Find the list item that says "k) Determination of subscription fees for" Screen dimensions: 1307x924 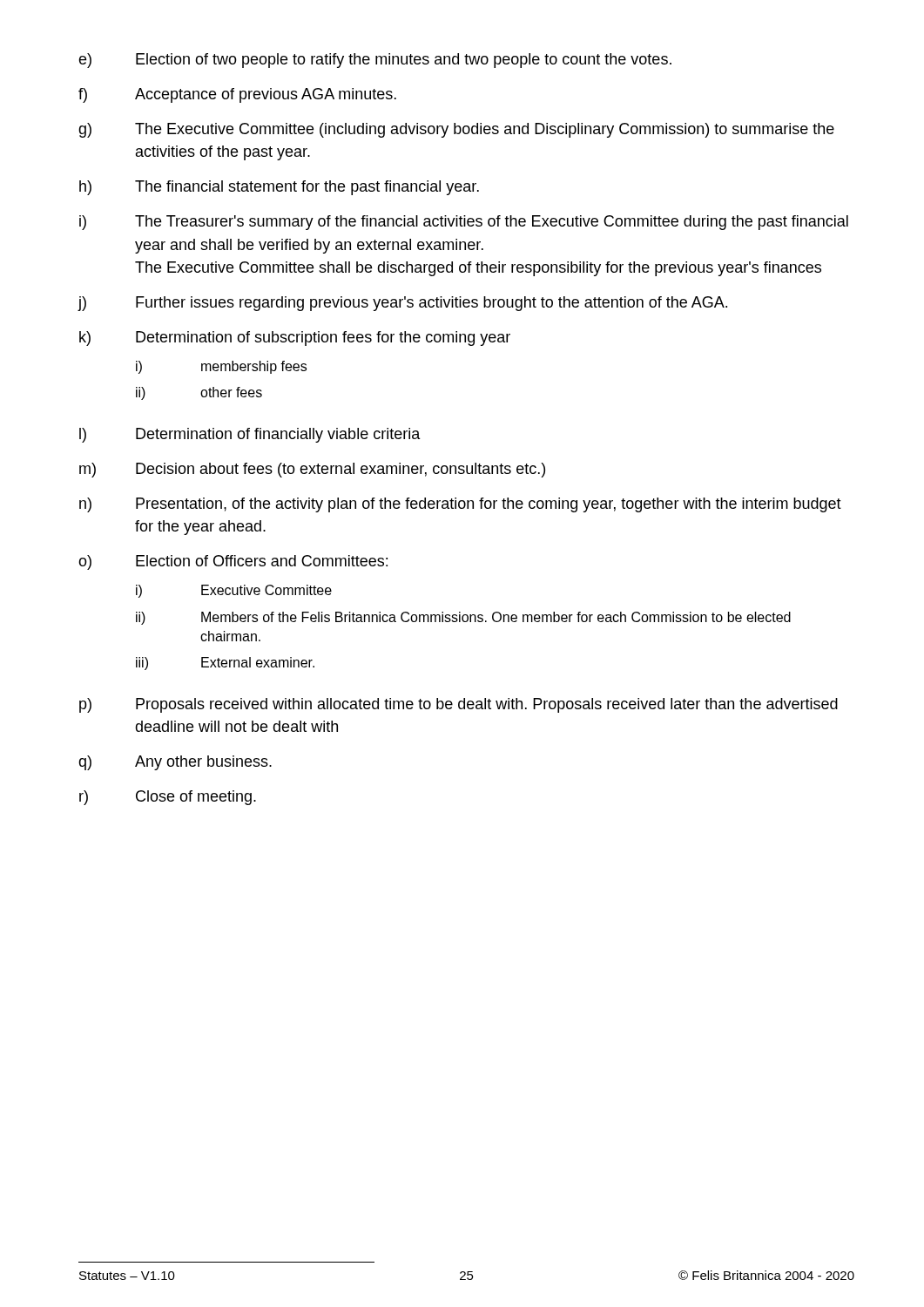(x=295, y=339)
